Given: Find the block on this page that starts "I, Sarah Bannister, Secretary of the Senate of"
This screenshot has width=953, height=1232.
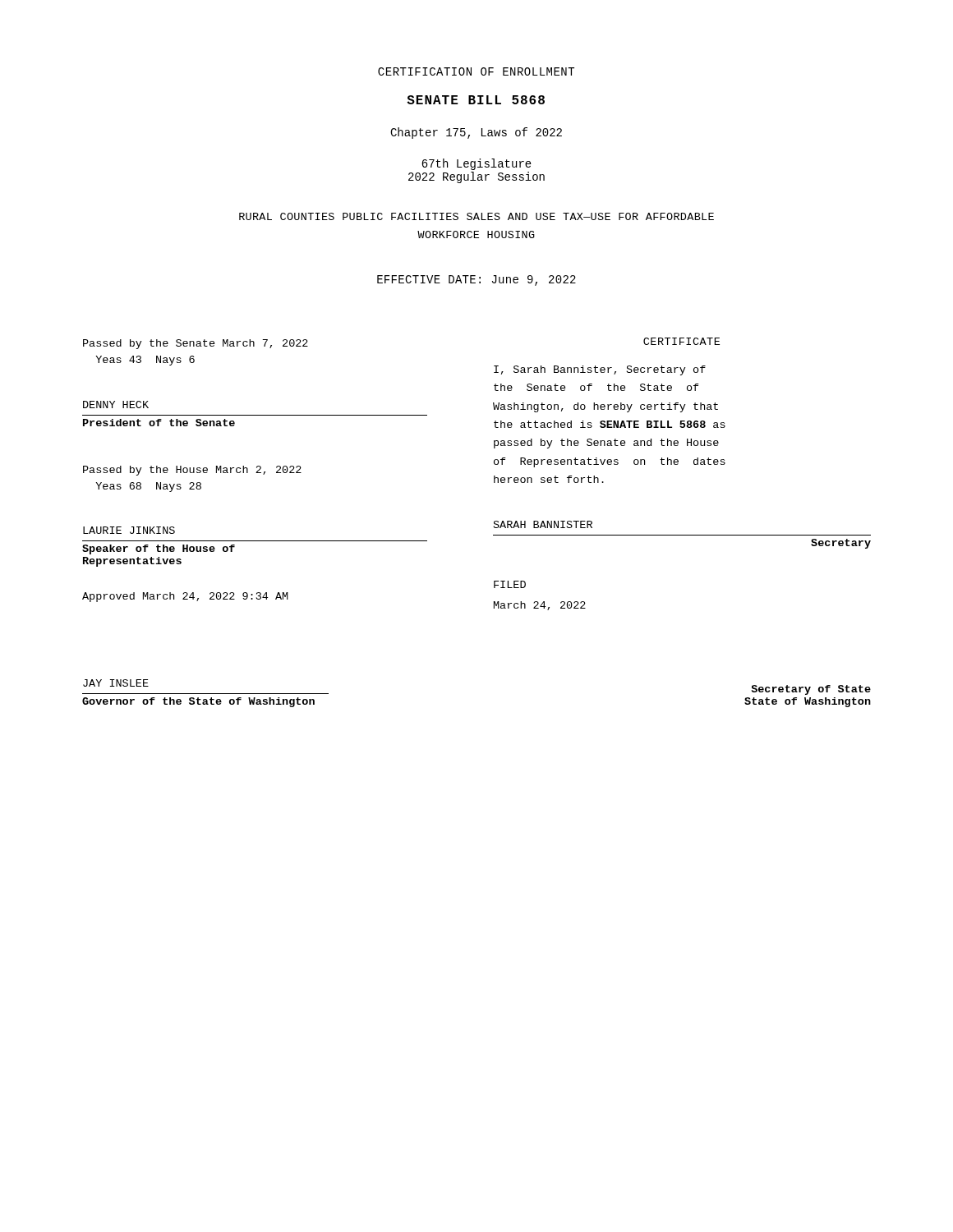Looking at the screenshot, I should (x=609, y=425).
